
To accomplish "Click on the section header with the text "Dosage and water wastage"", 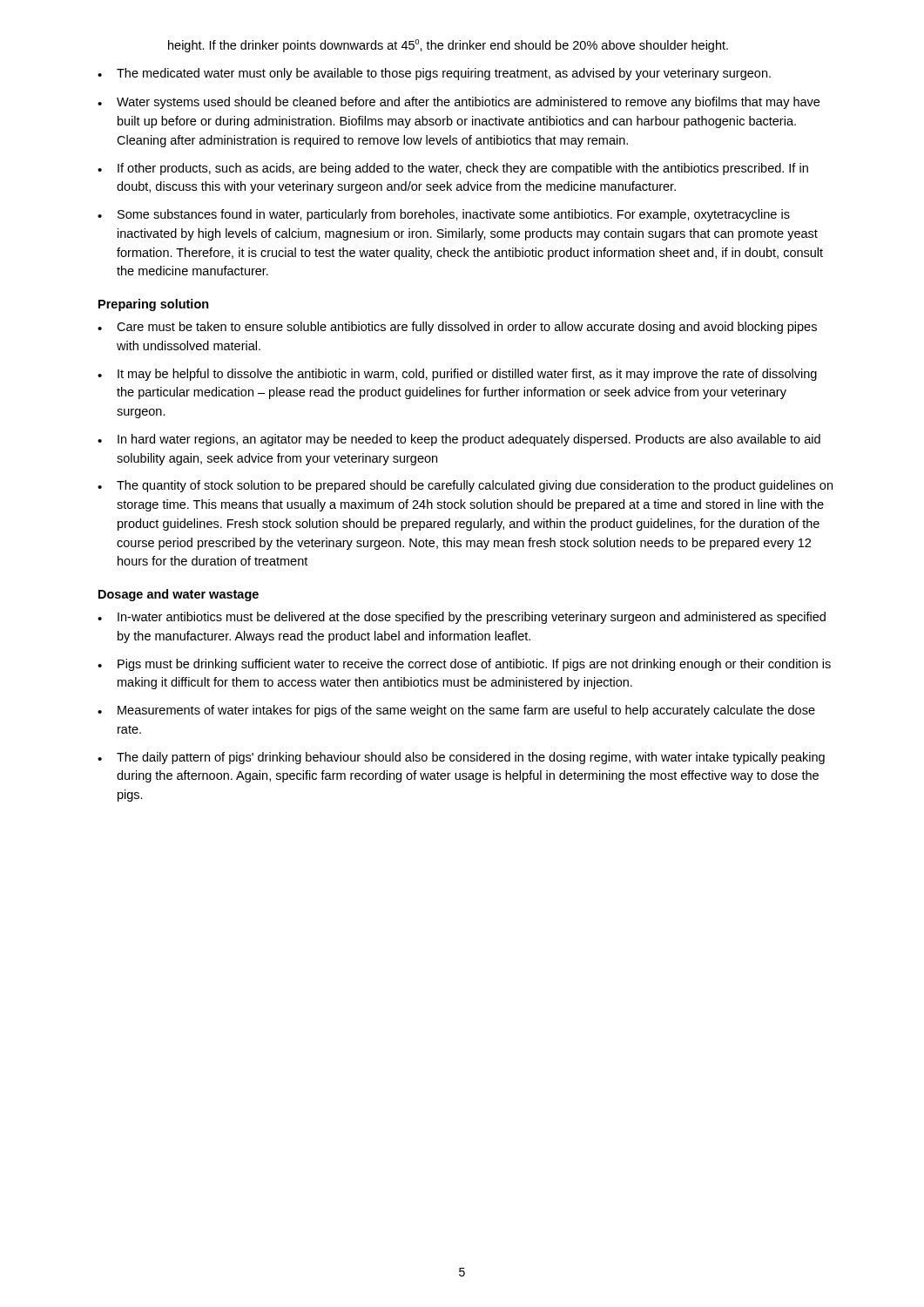I will point(178,594).
